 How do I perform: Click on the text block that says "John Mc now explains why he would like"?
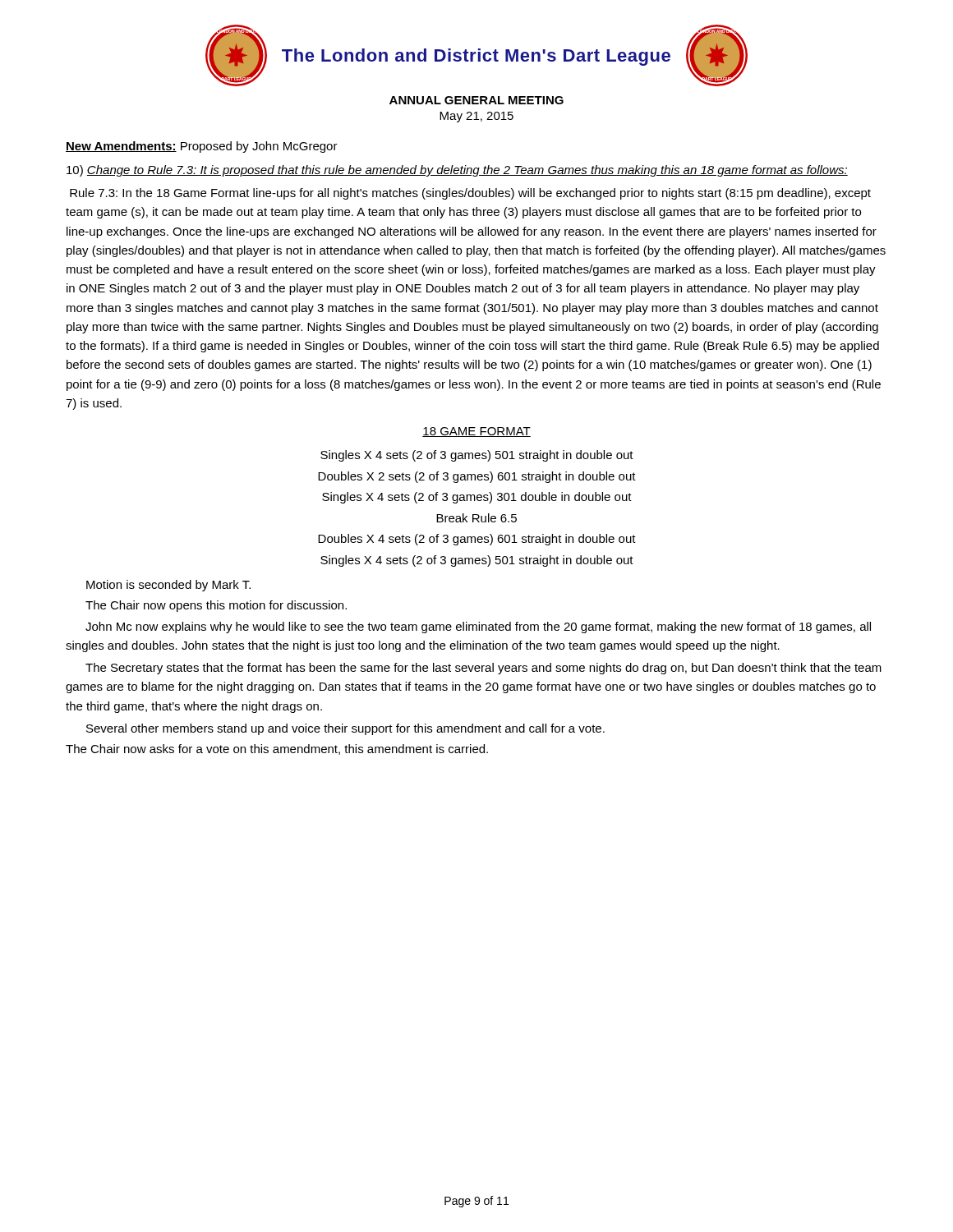[469, 635]
